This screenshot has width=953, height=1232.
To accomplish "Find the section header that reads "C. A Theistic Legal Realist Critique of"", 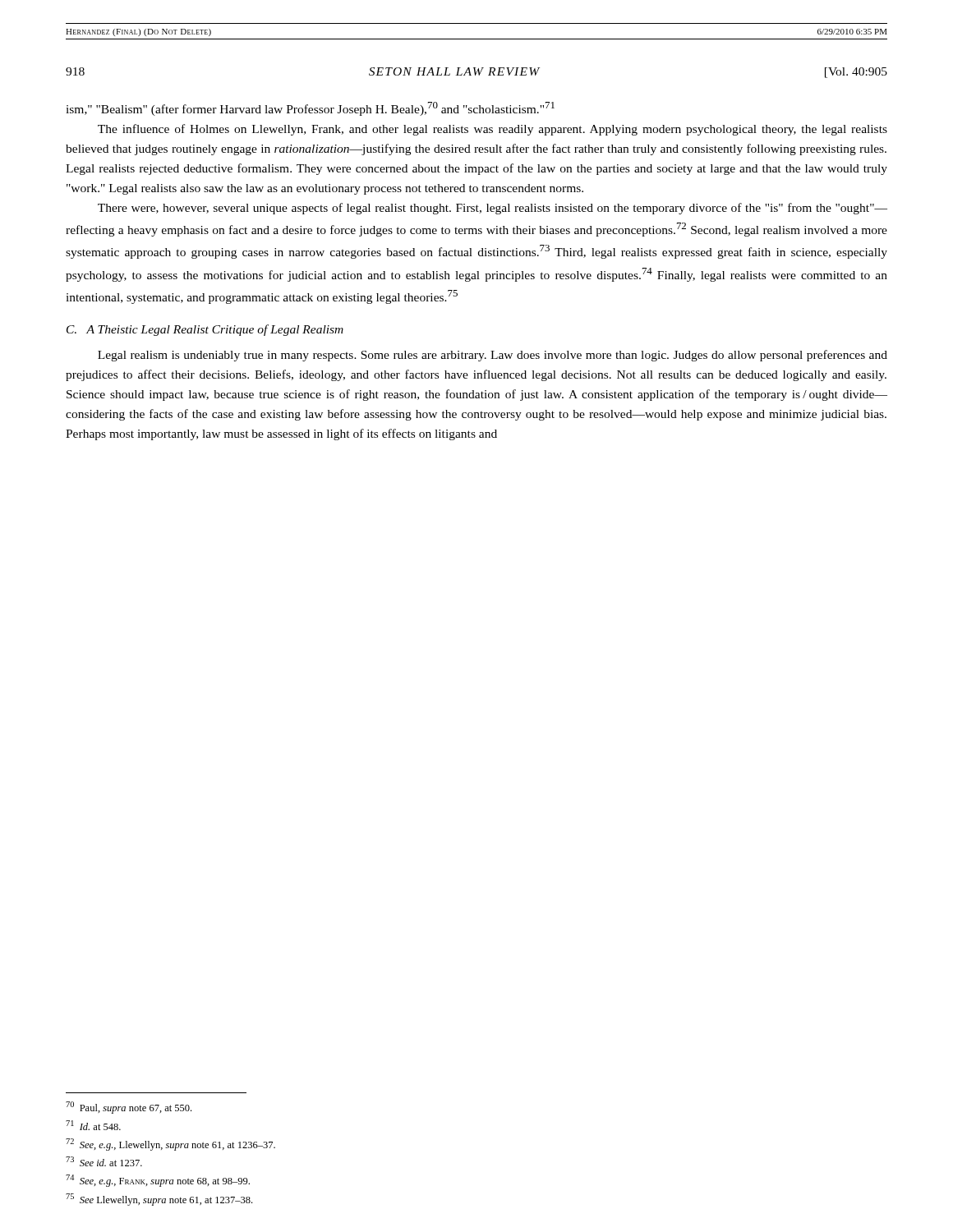I will coord(205,329).
